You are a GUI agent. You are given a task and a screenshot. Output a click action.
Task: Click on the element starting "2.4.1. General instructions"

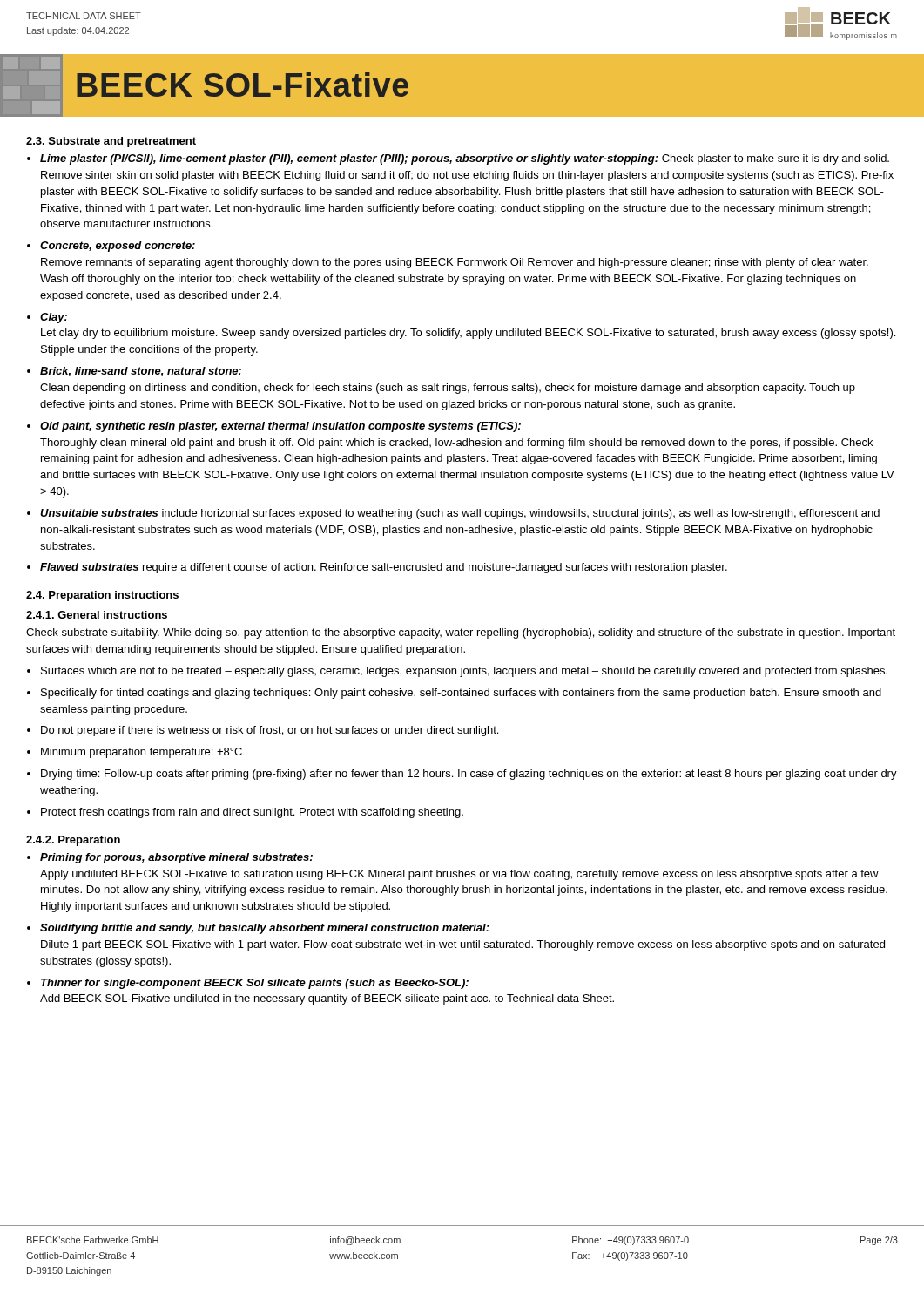pos(97,615)
